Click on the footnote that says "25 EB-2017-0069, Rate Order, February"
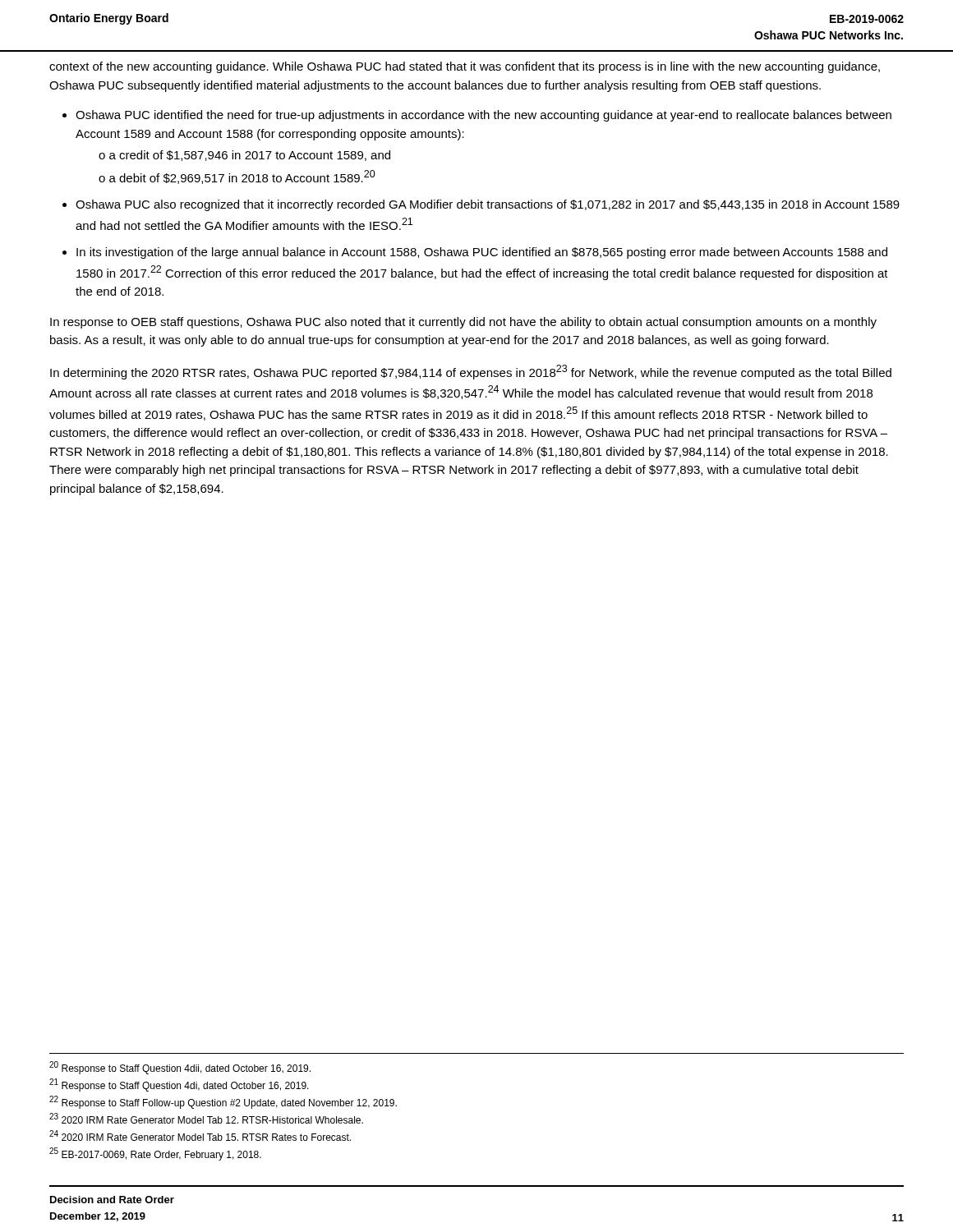 (156, 1154)
